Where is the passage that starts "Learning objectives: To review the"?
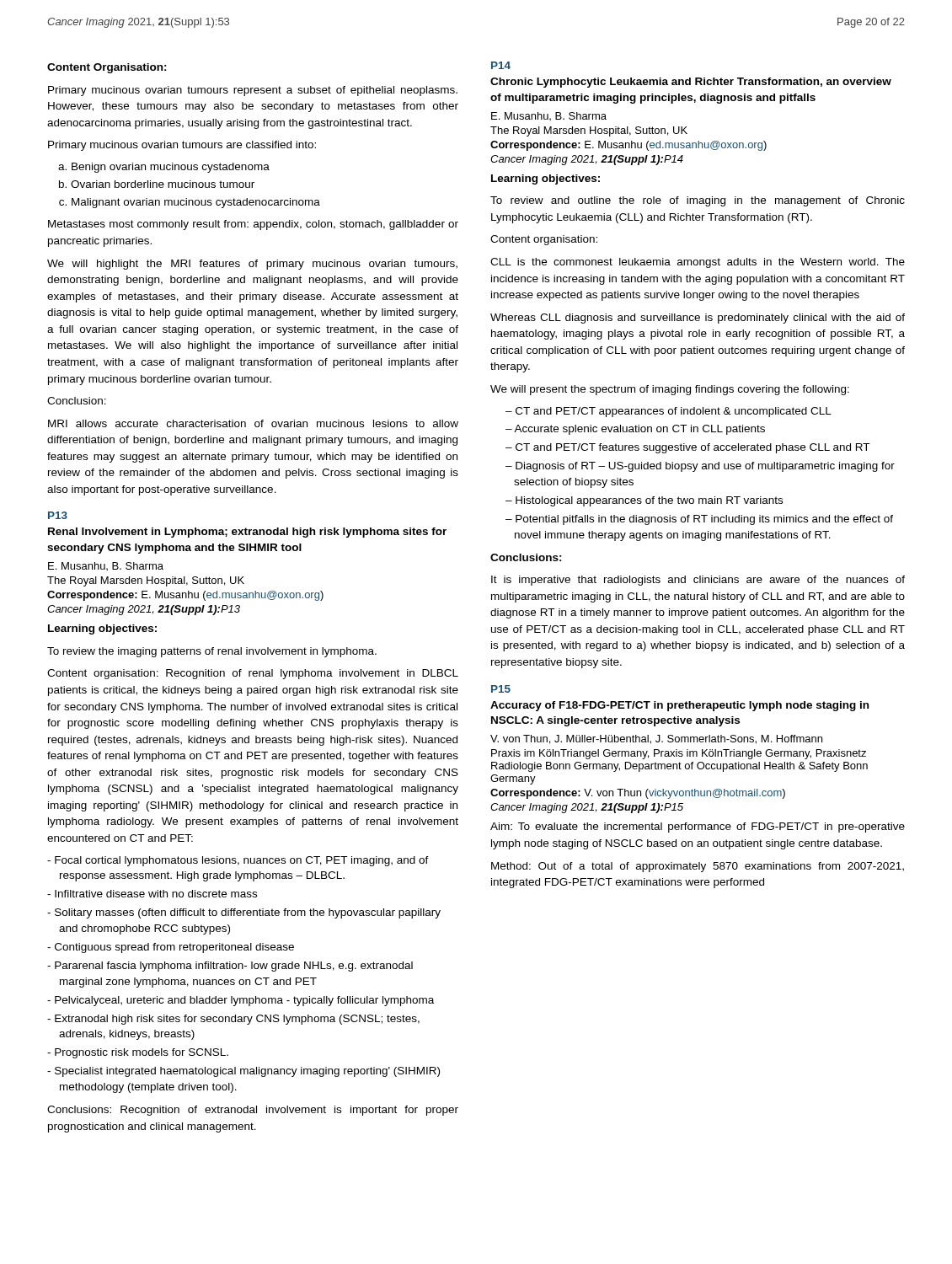Screen dimensions: 1264x952 pyautogui.click(x=253, y=733)
